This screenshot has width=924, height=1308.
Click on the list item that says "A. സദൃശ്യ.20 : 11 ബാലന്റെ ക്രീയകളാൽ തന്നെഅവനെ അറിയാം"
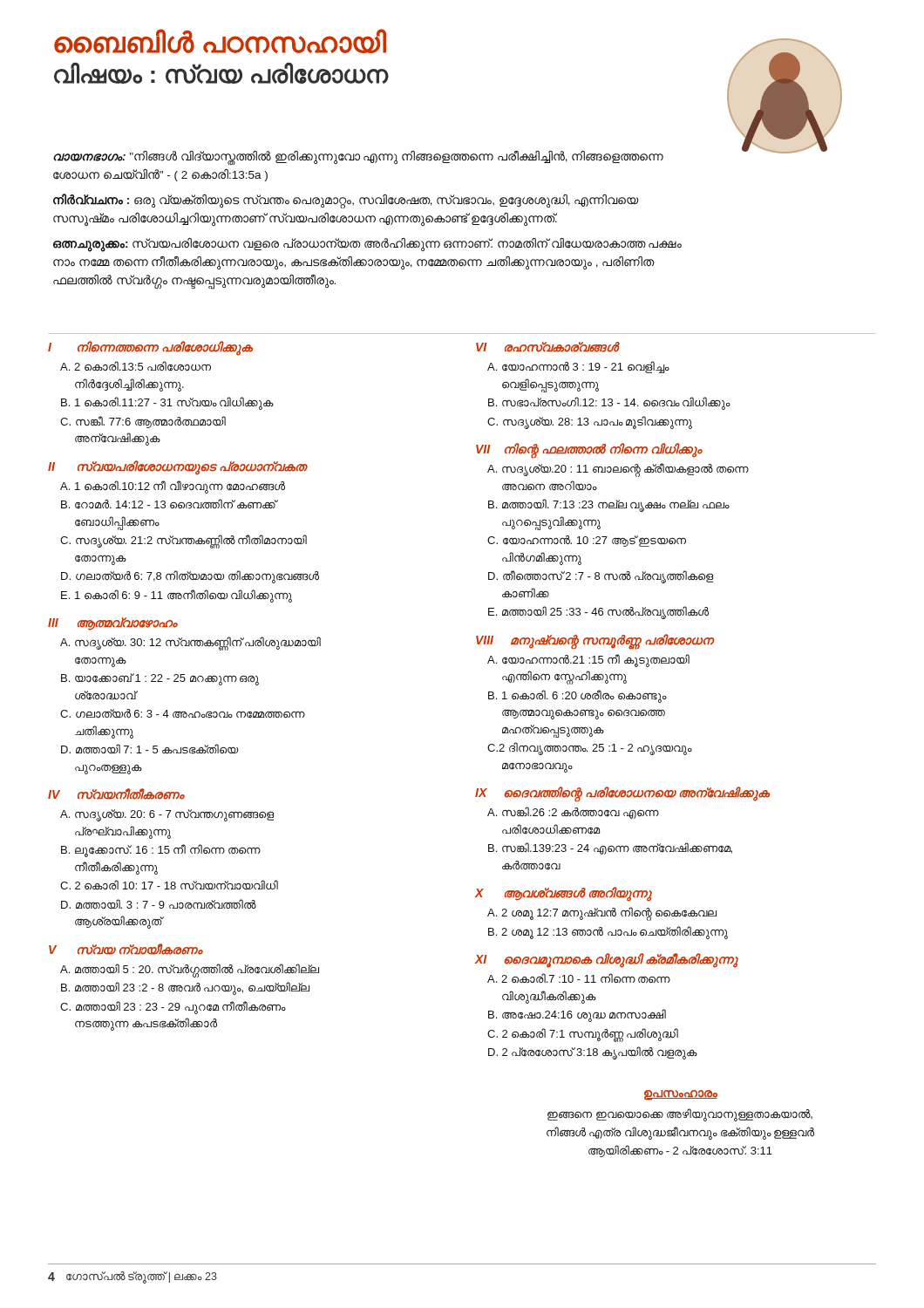[x=618, y=477]
